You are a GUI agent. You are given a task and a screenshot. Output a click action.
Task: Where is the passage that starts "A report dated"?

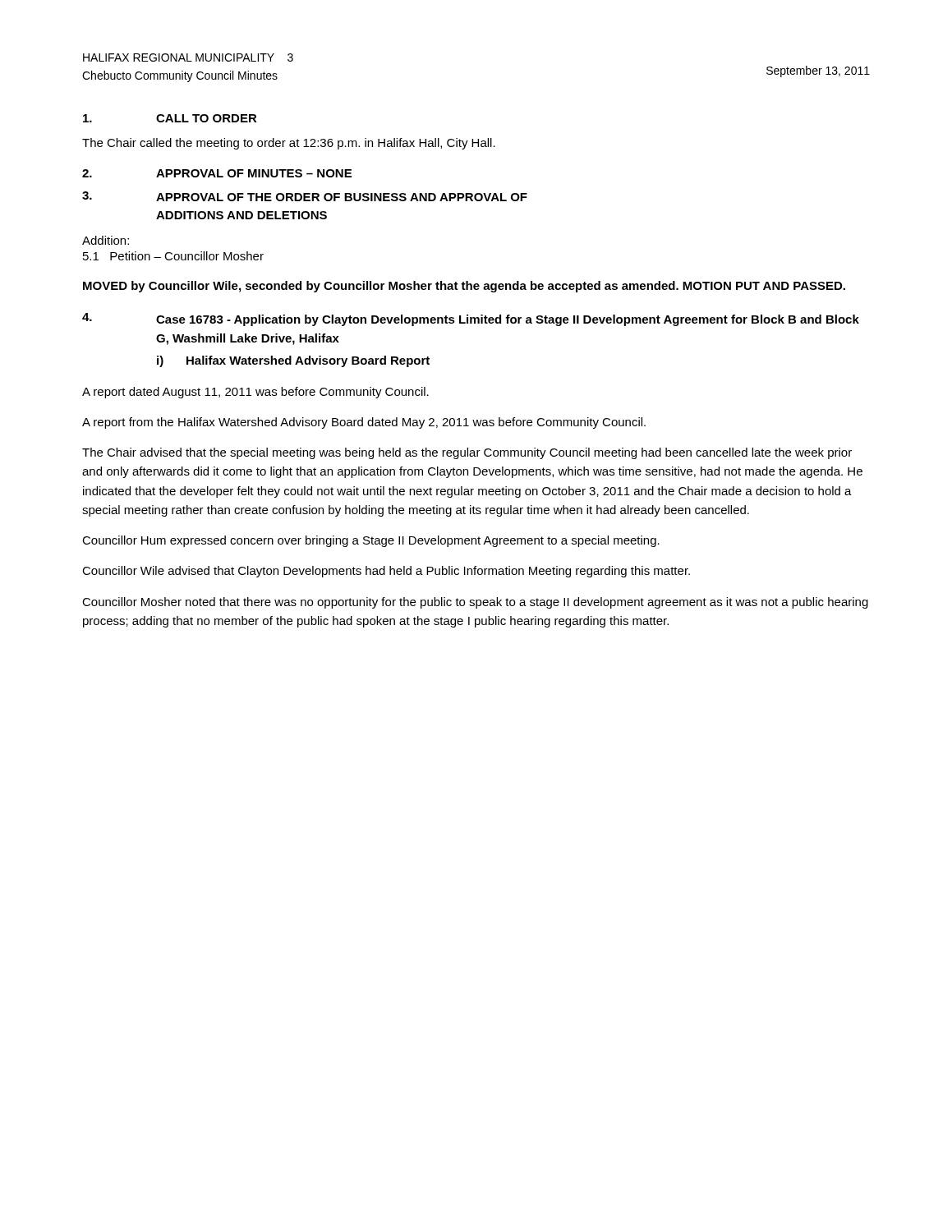(x=256, y=391)
